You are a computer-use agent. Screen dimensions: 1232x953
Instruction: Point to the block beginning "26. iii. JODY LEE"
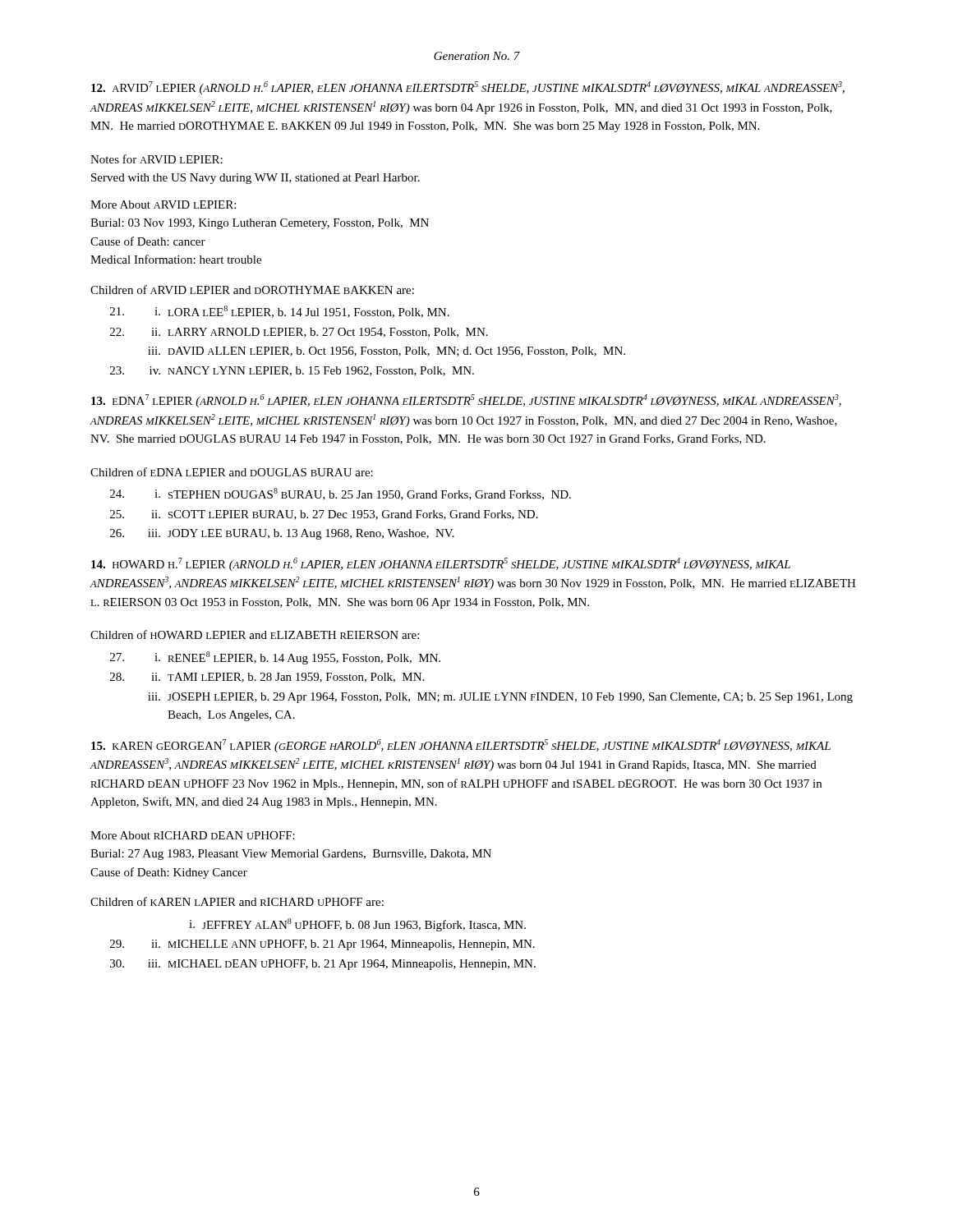pyautogui.click(x=282, y=534)
